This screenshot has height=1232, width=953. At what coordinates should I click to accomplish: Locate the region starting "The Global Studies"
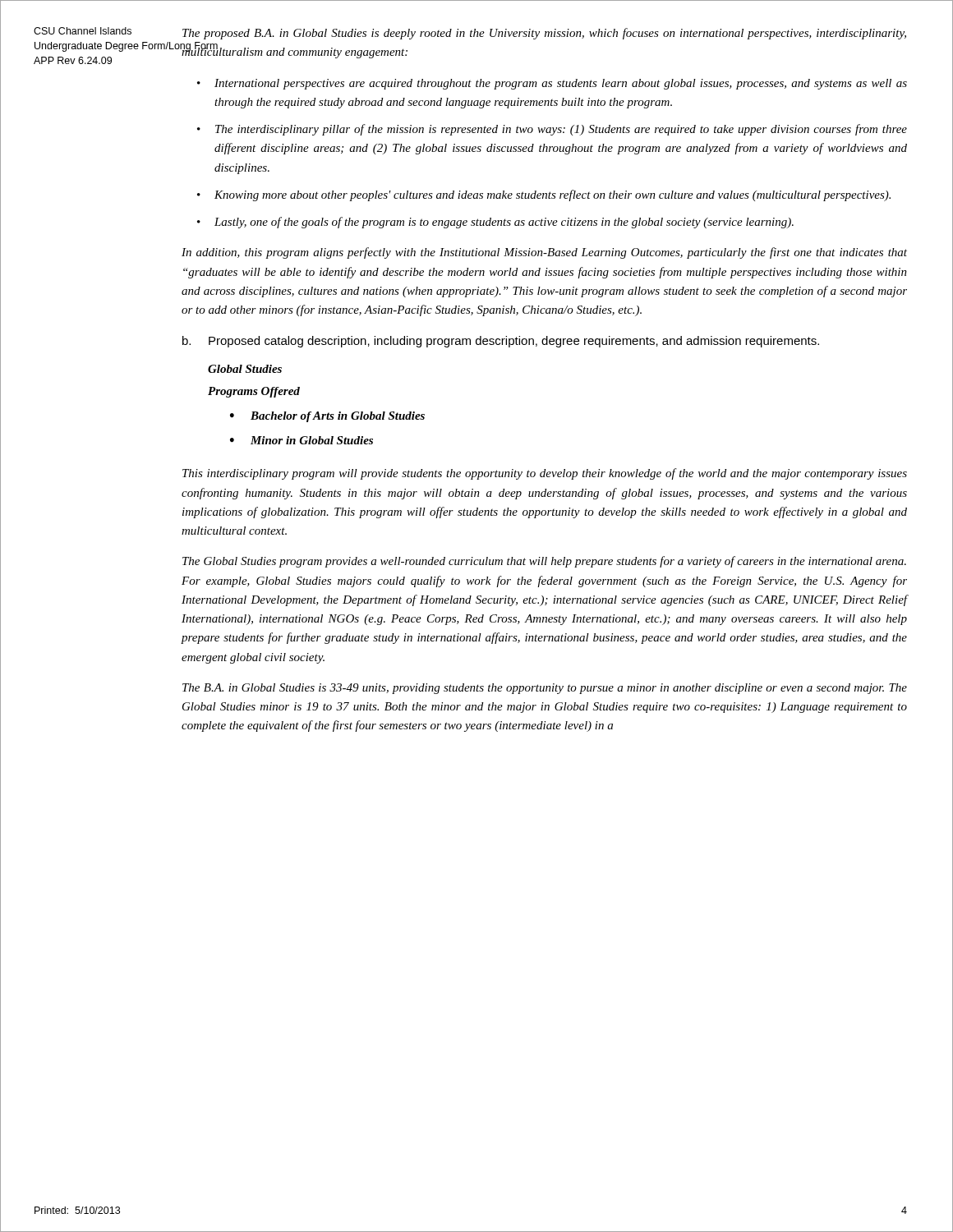(544, 609)
